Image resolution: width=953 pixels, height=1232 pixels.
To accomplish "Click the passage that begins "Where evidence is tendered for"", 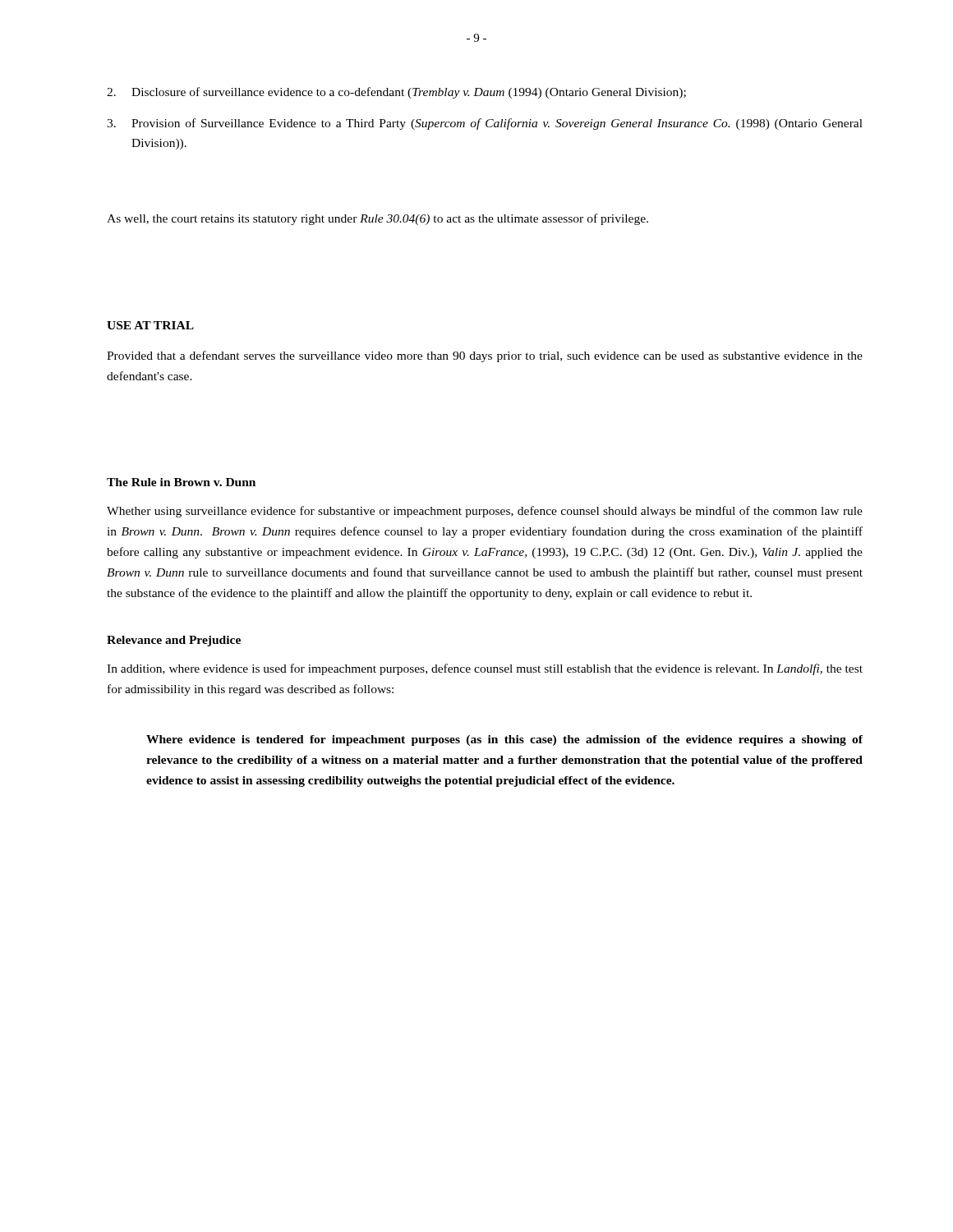I will [504, 759].
